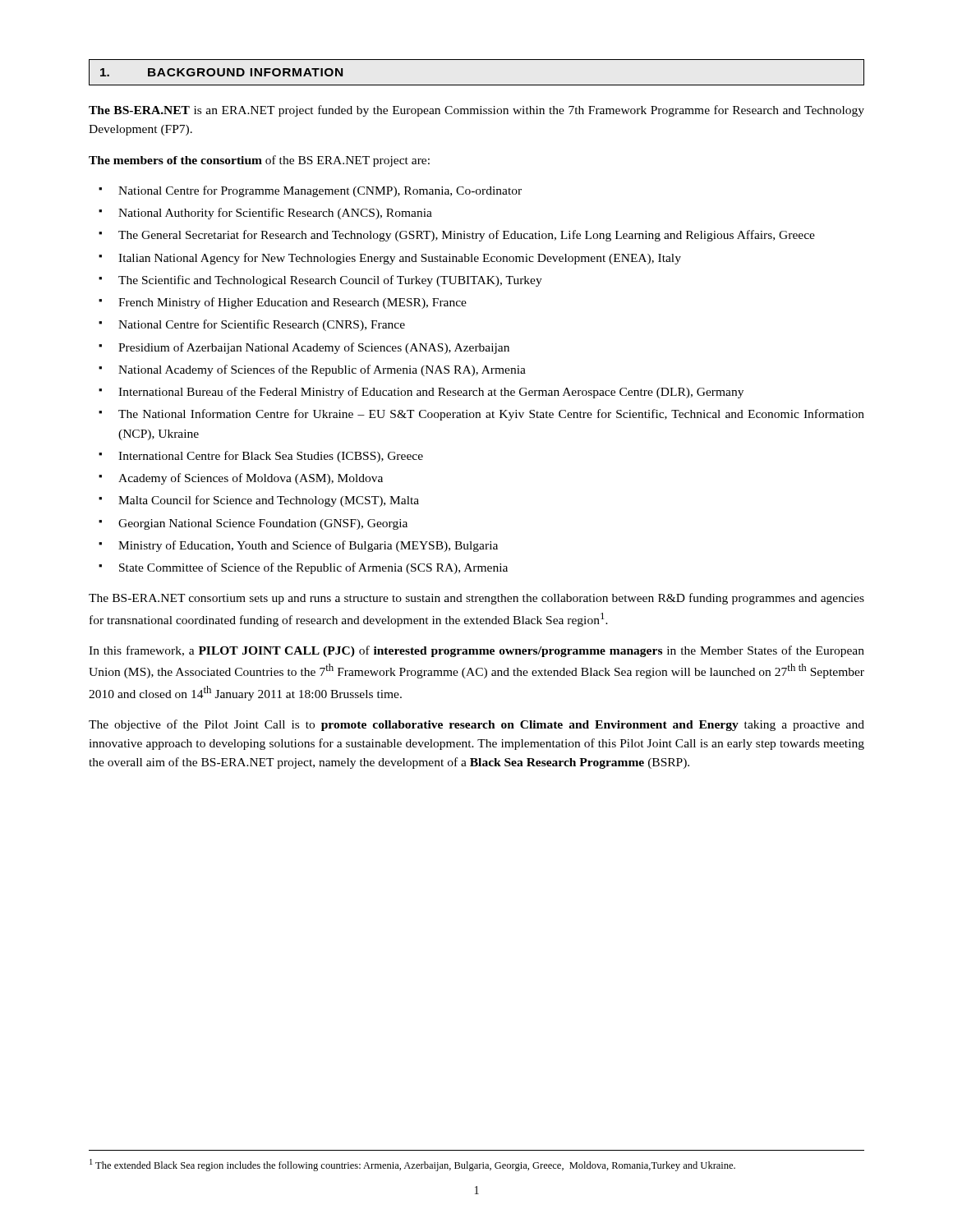Viewport: 953px width, 1232px height.
Task: Click on the list item with the text "Georgian National Science"
Action: pyautogui.click(x=263, y=522)
